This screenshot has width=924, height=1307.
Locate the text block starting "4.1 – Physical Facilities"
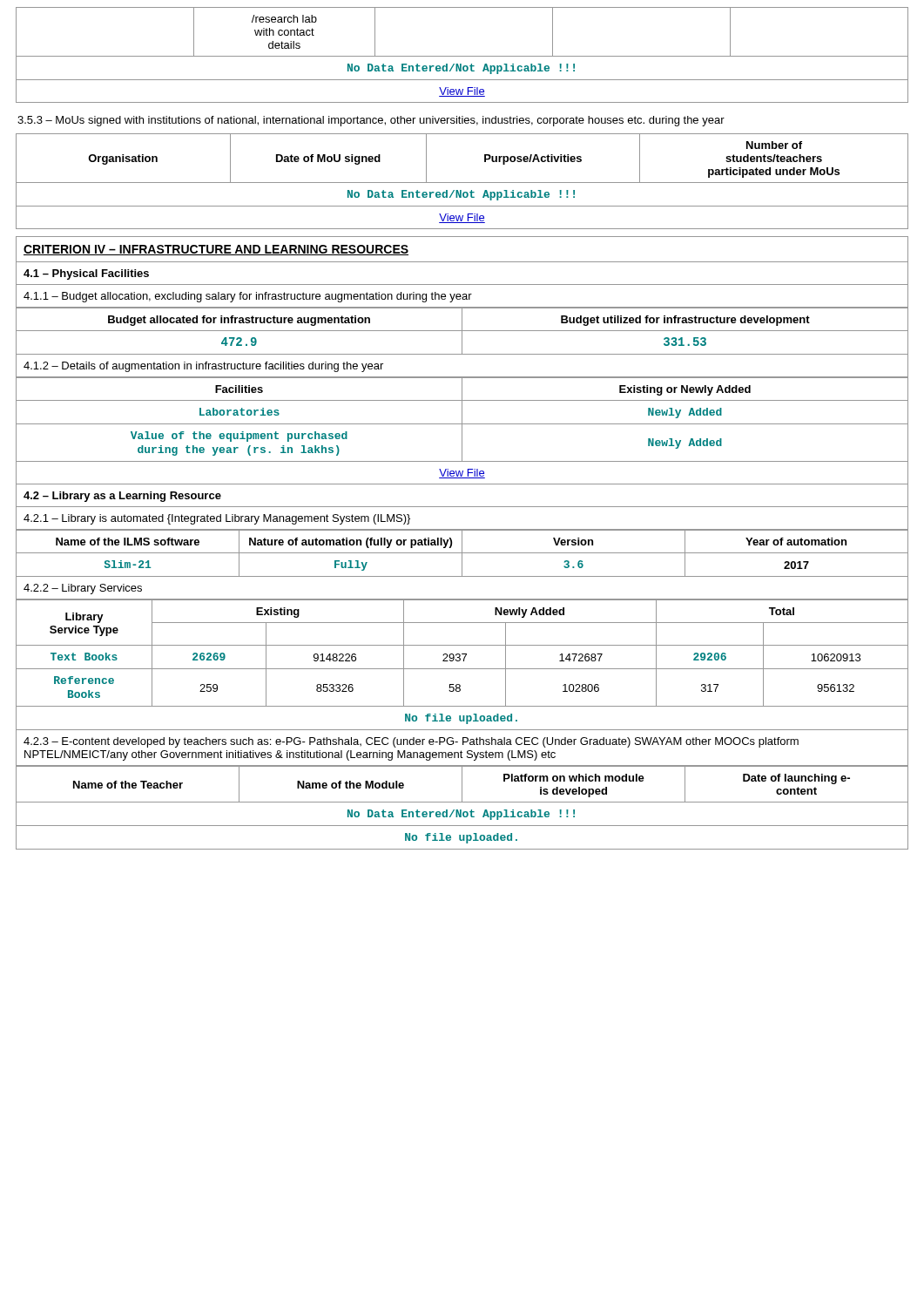[86, 273]
